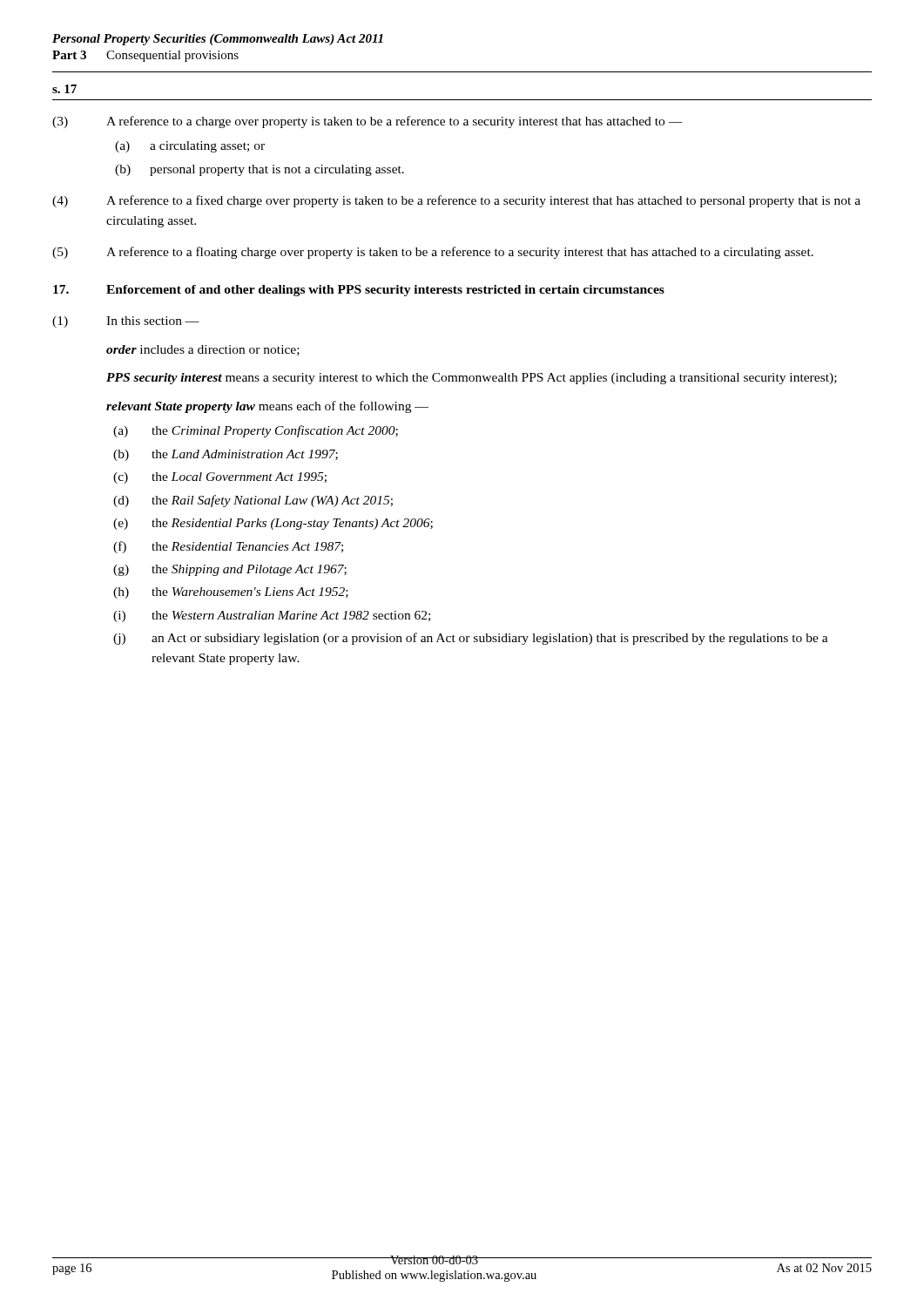The width and height of the screenshot is (924, 1307).
Task: Locate the block of text that opens with "(g) the Shipping and"
Action: point(227,569)
